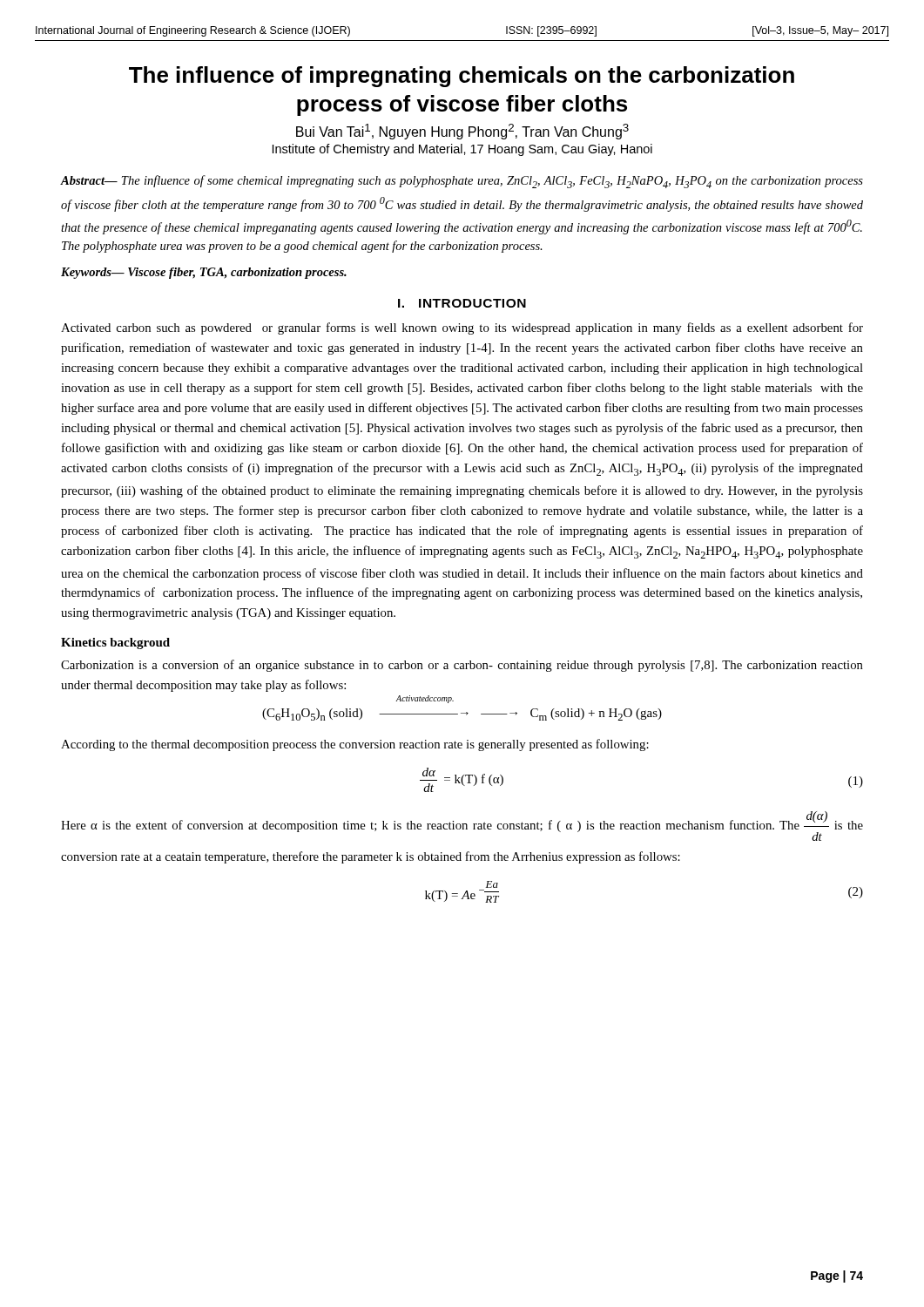Point to the element starting "k(T) = Ae −EaRT (2)"
The width and height of the screenshot is (924, 1307).
click(x=445, y=892)
